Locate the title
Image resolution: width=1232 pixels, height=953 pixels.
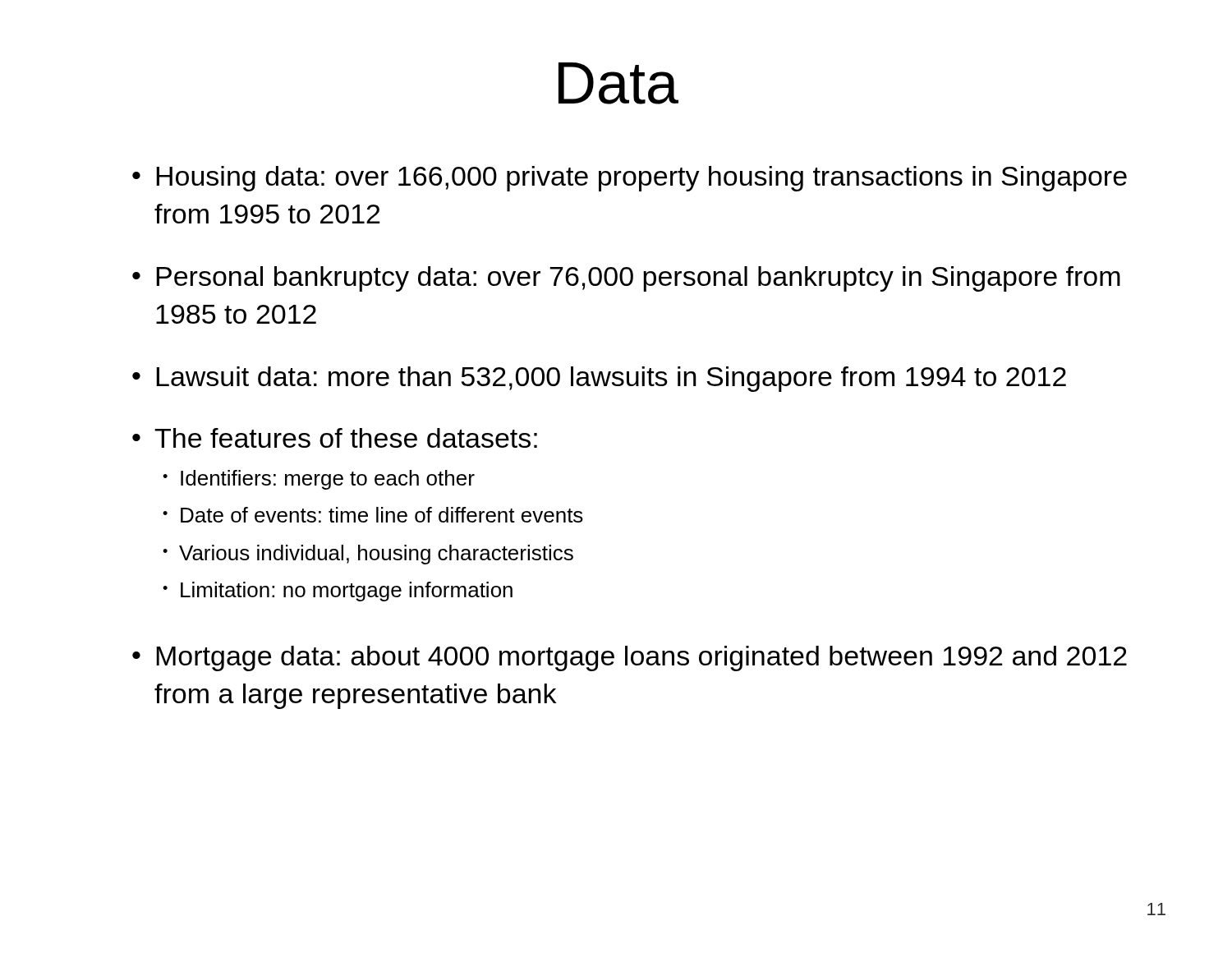tap(616, 83)
